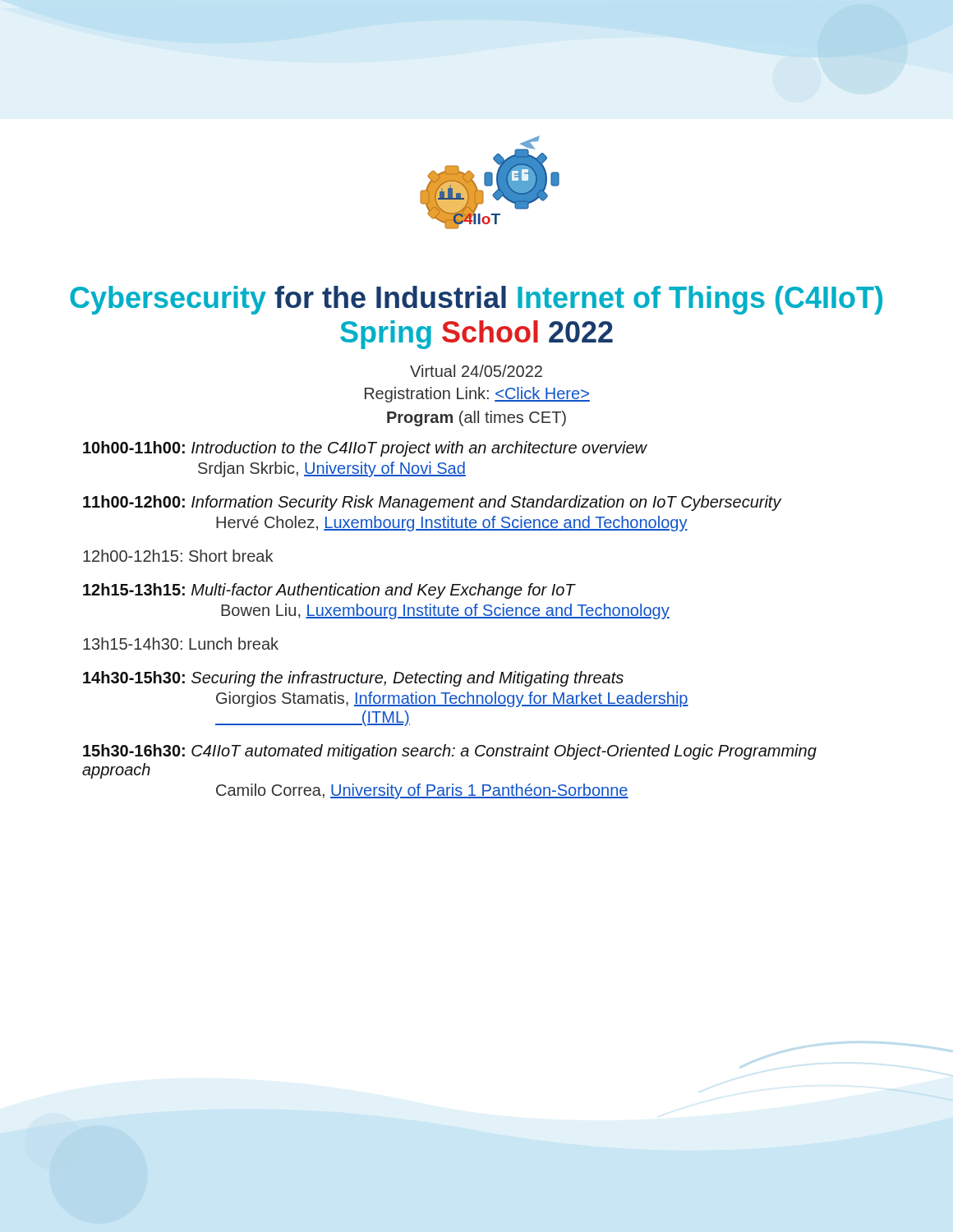Find the list item that says "14h30-15h30: Securing the infrastructure,"
Image resolution: width=953 pixels, height=1232 pixels.
coord(485,698)
